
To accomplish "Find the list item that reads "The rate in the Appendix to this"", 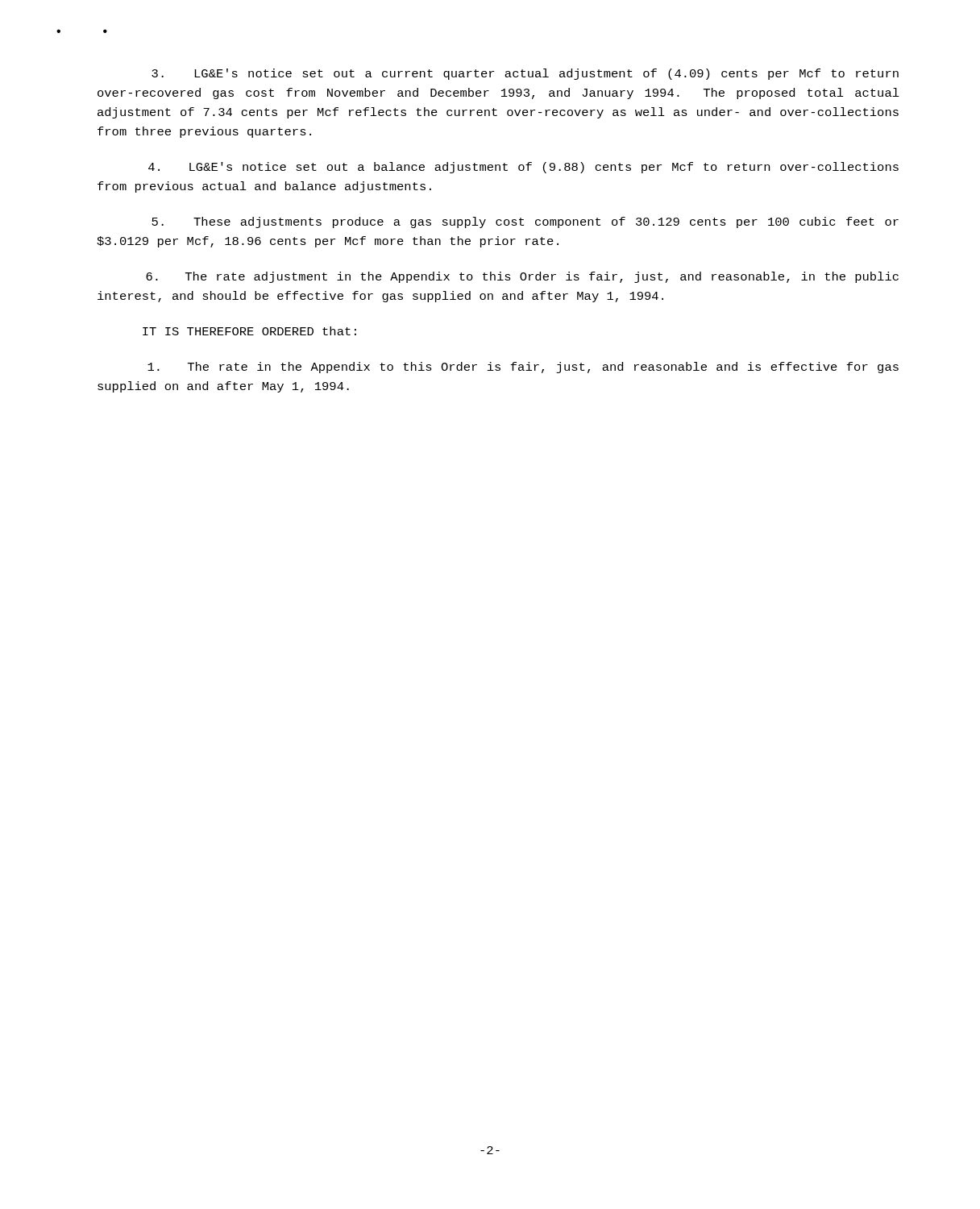I will click(x=498, y=377).
